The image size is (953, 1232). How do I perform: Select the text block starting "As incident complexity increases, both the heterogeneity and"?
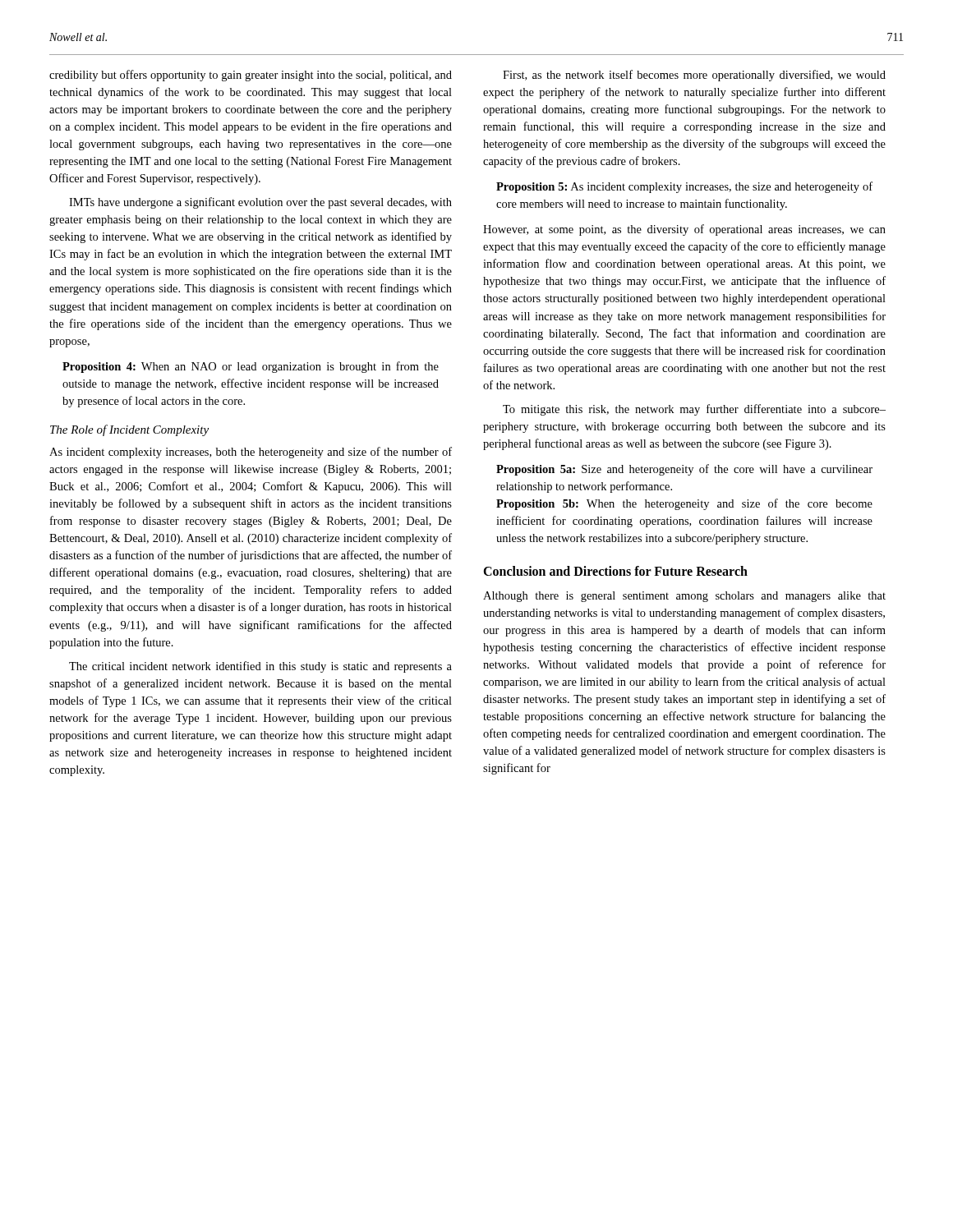pos(251,547)
